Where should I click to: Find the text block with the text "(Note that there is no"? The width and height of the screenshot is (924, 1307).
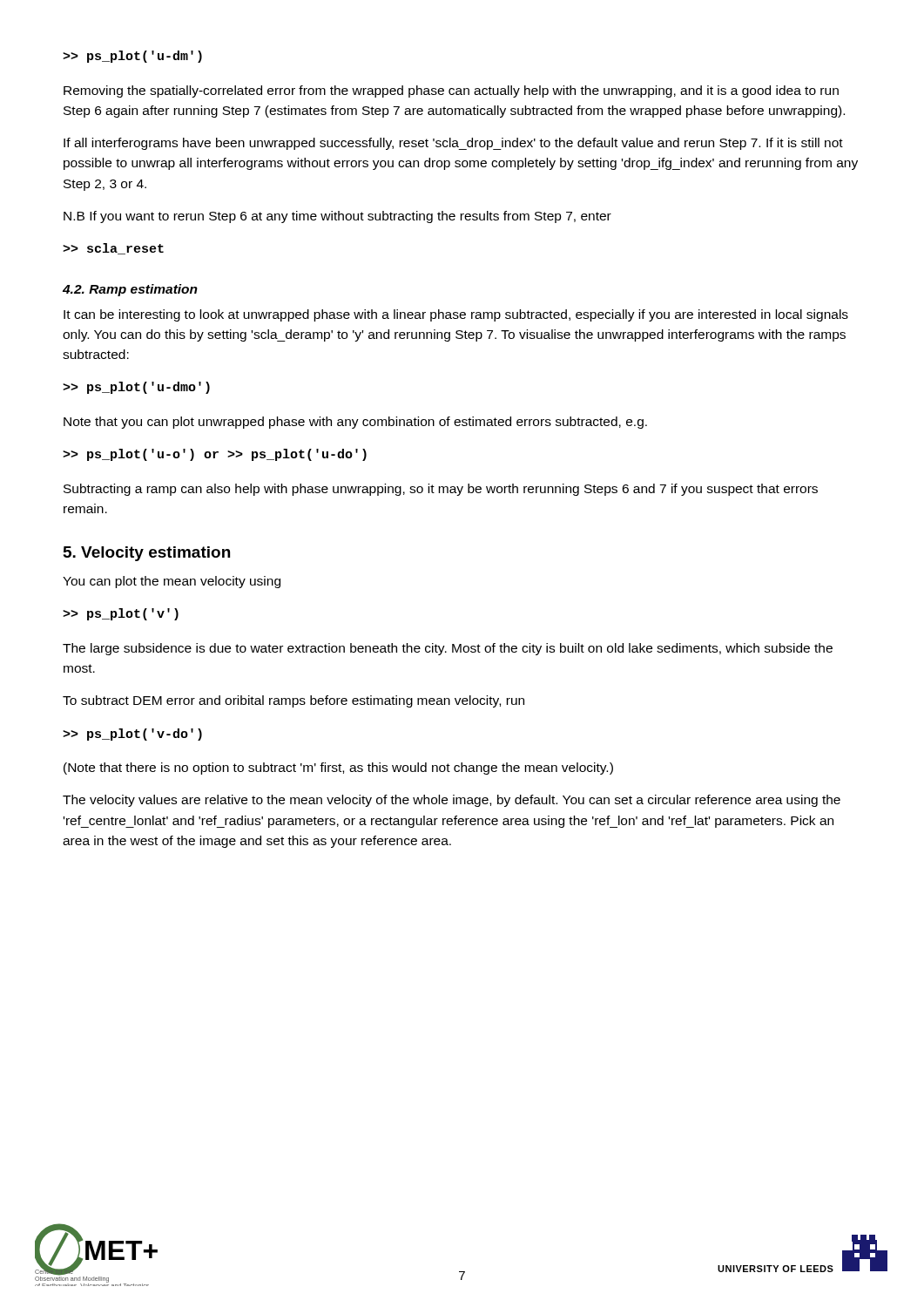338,767
